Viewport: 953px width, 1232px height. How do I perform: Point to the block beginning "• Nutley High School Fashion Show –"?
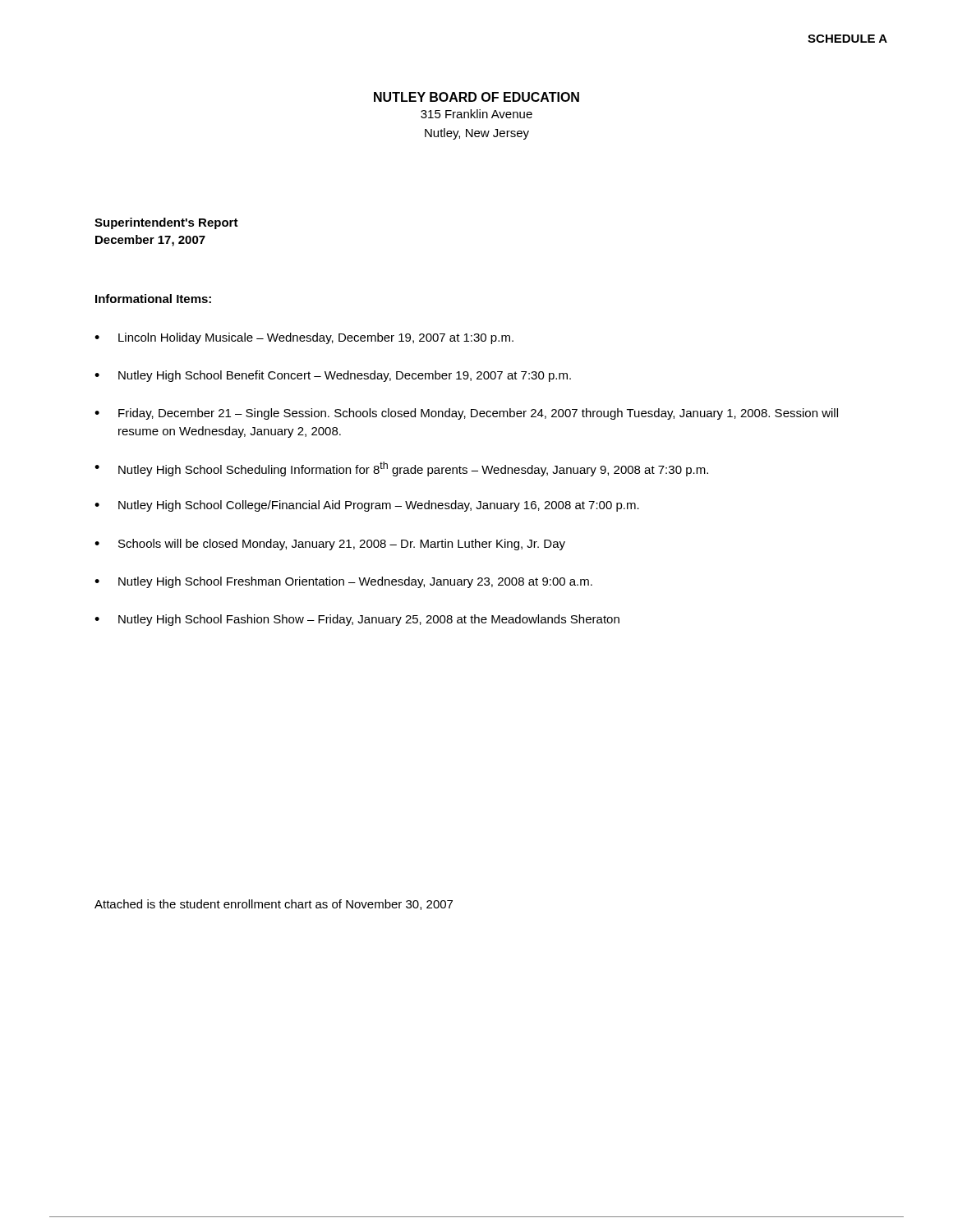pos(483,620)
